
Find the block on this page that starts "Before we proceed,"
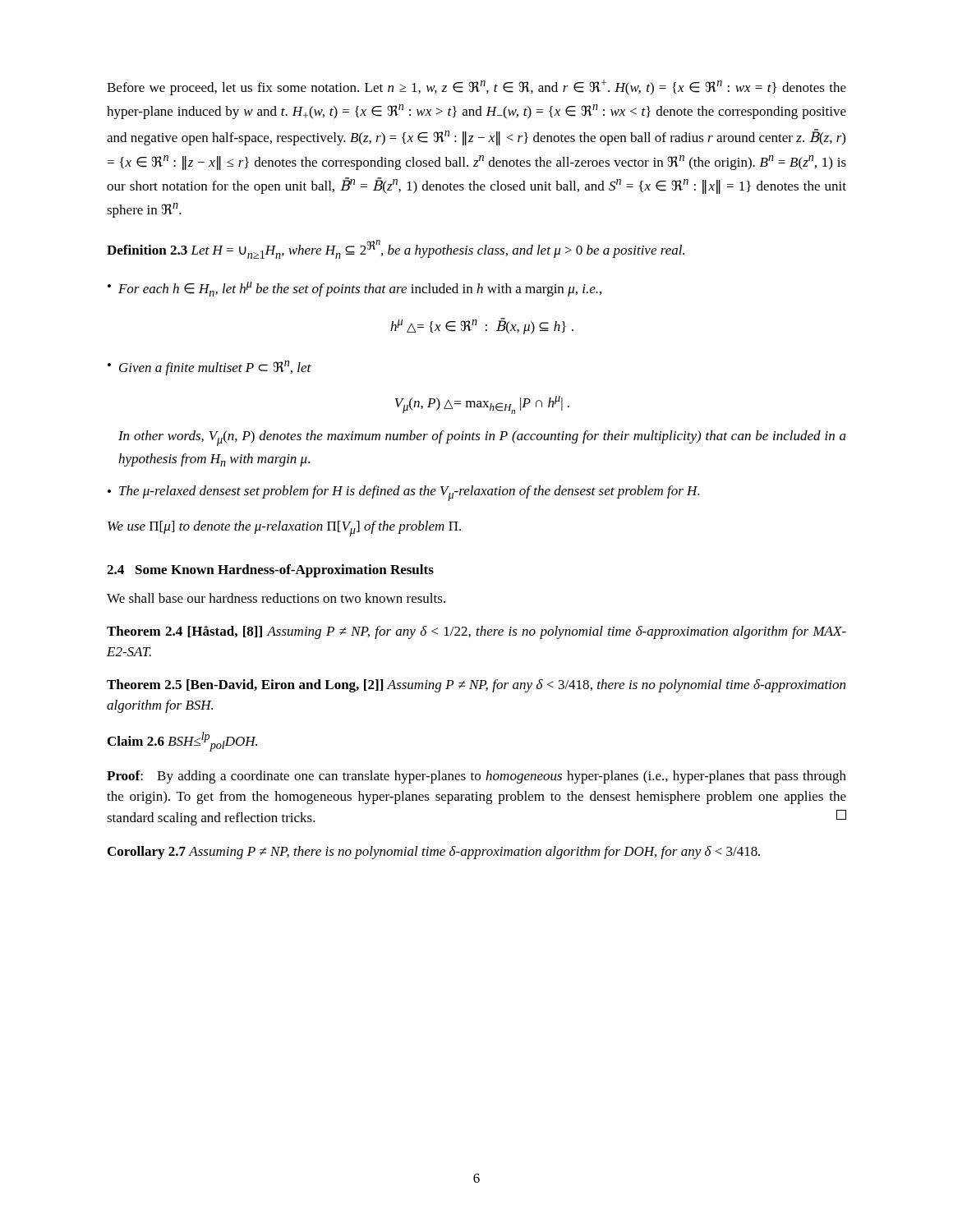(x=476, y=147)
